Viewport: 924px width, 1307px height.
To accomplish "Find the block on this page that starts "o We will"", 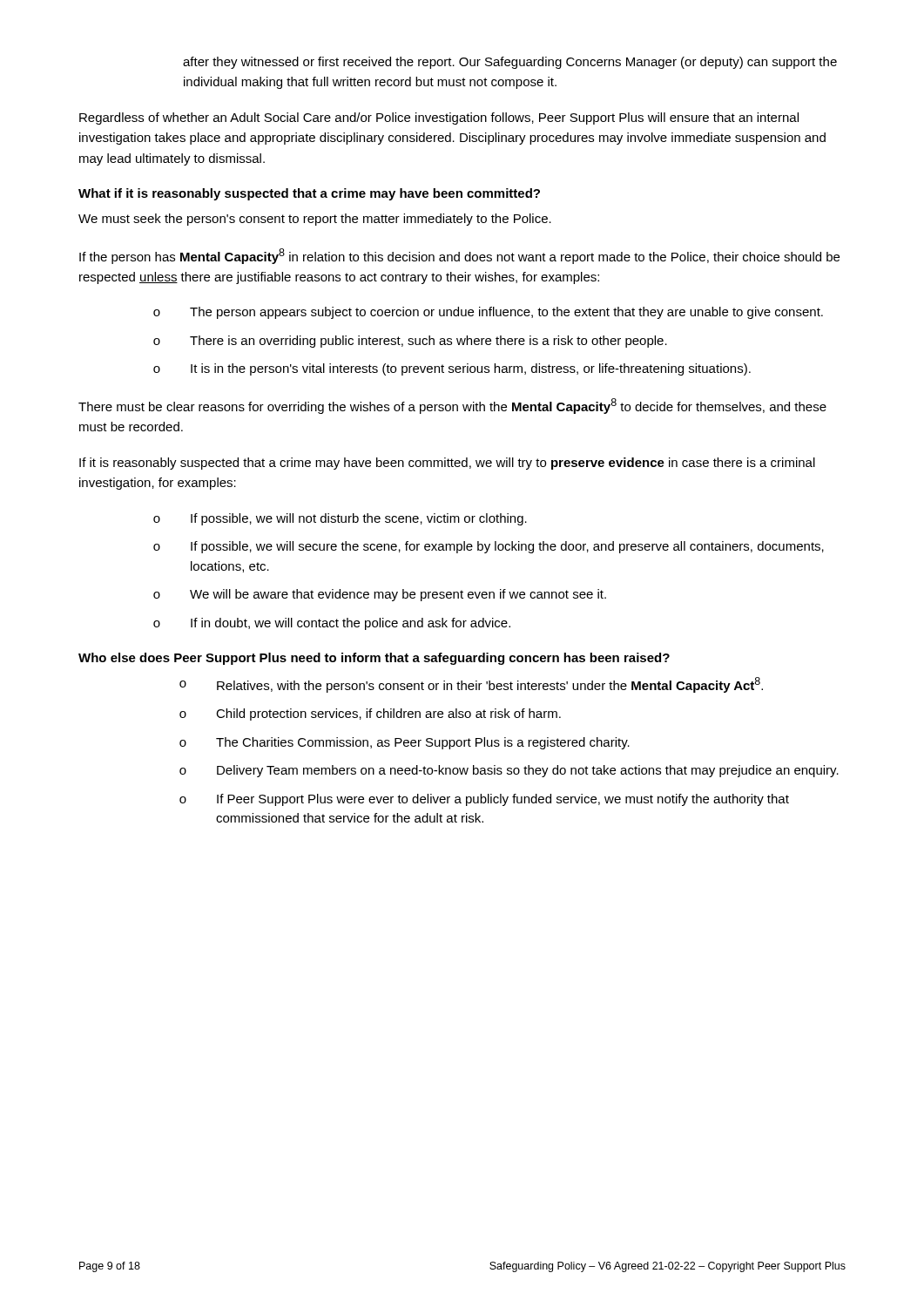I will coord(488,594).
